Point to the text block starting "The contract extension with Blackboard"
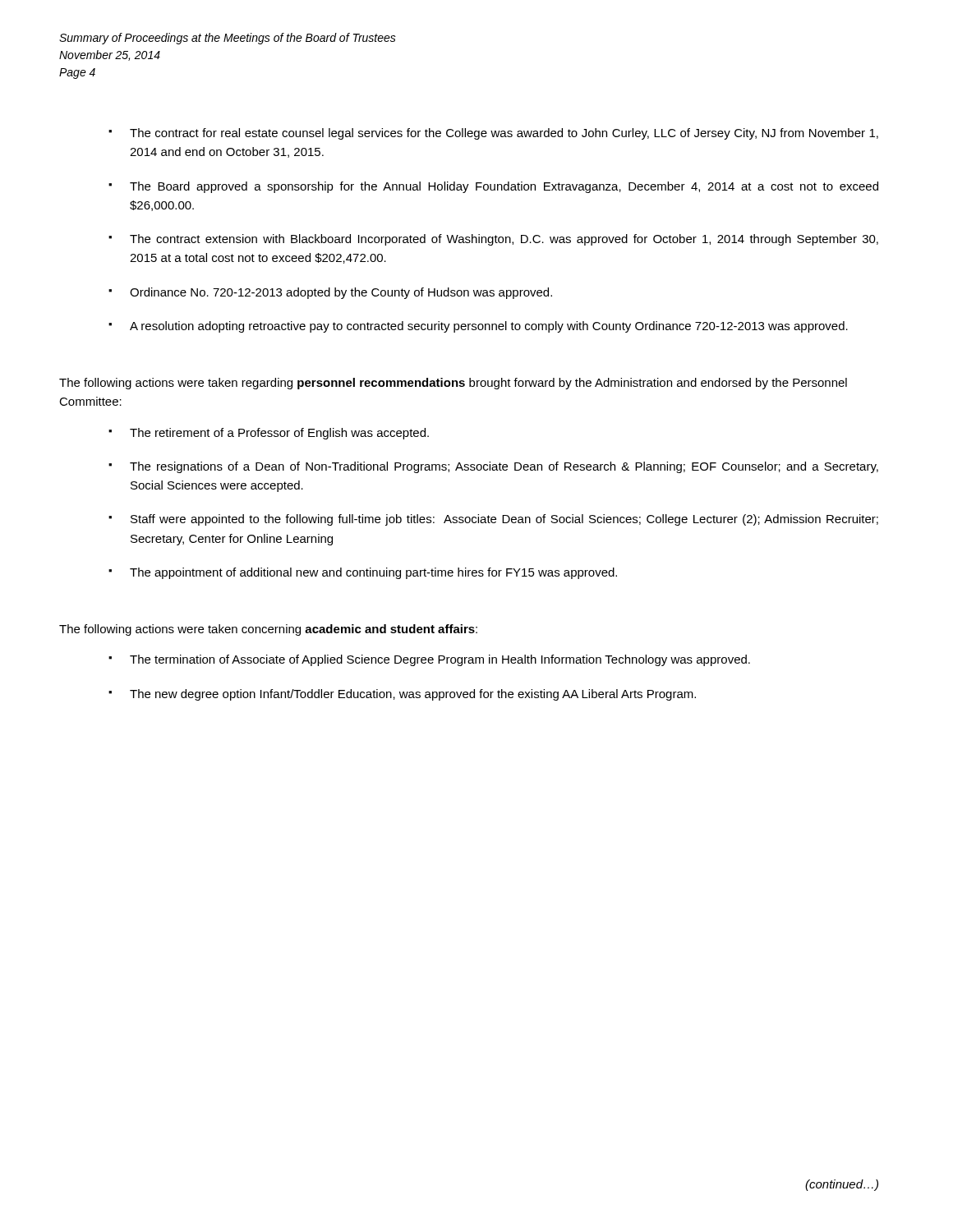 point(494,248)
